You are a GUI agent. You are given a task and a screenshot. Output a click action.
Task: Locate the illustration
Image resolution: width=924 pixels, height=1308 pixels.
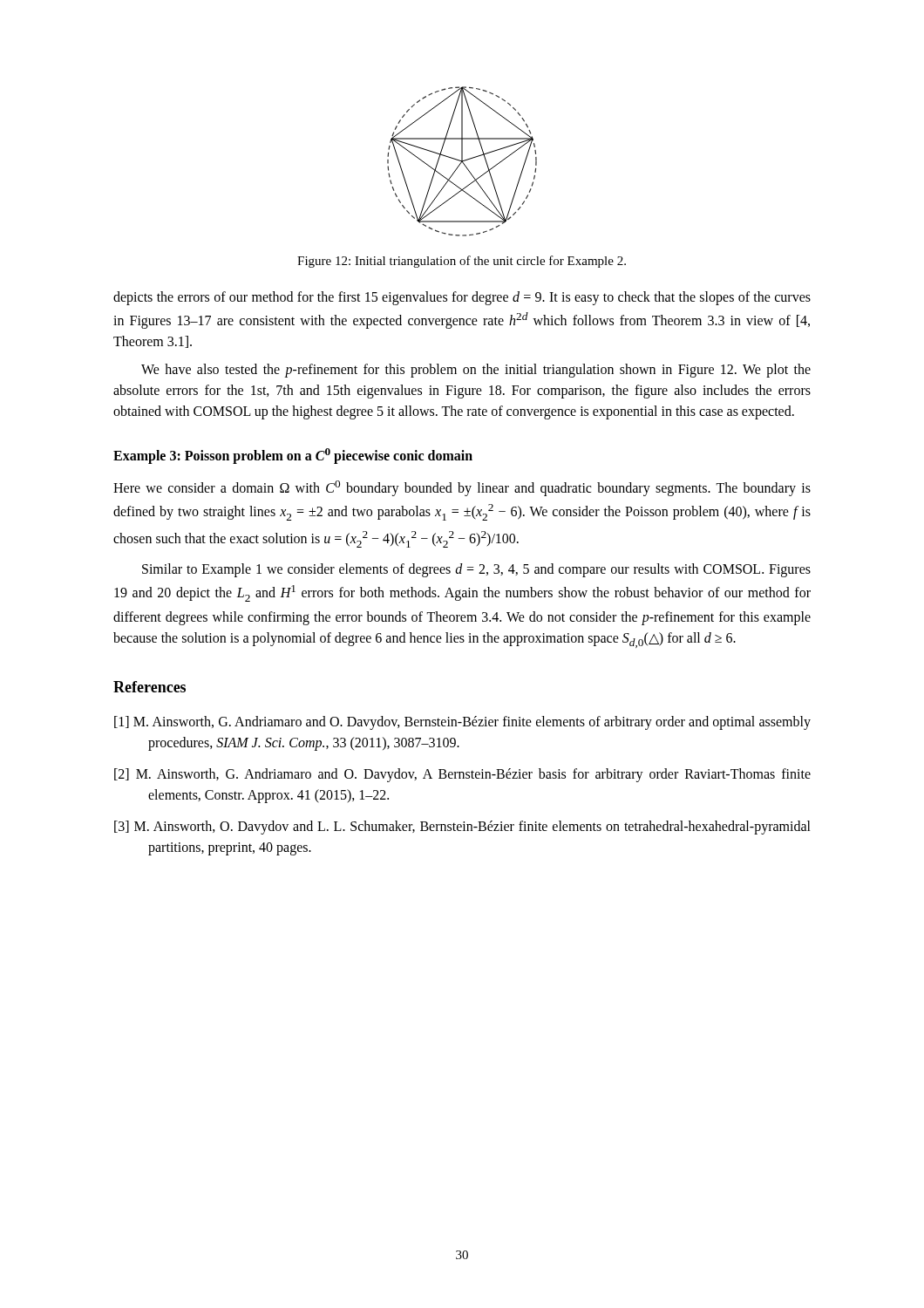pos(462,161)
